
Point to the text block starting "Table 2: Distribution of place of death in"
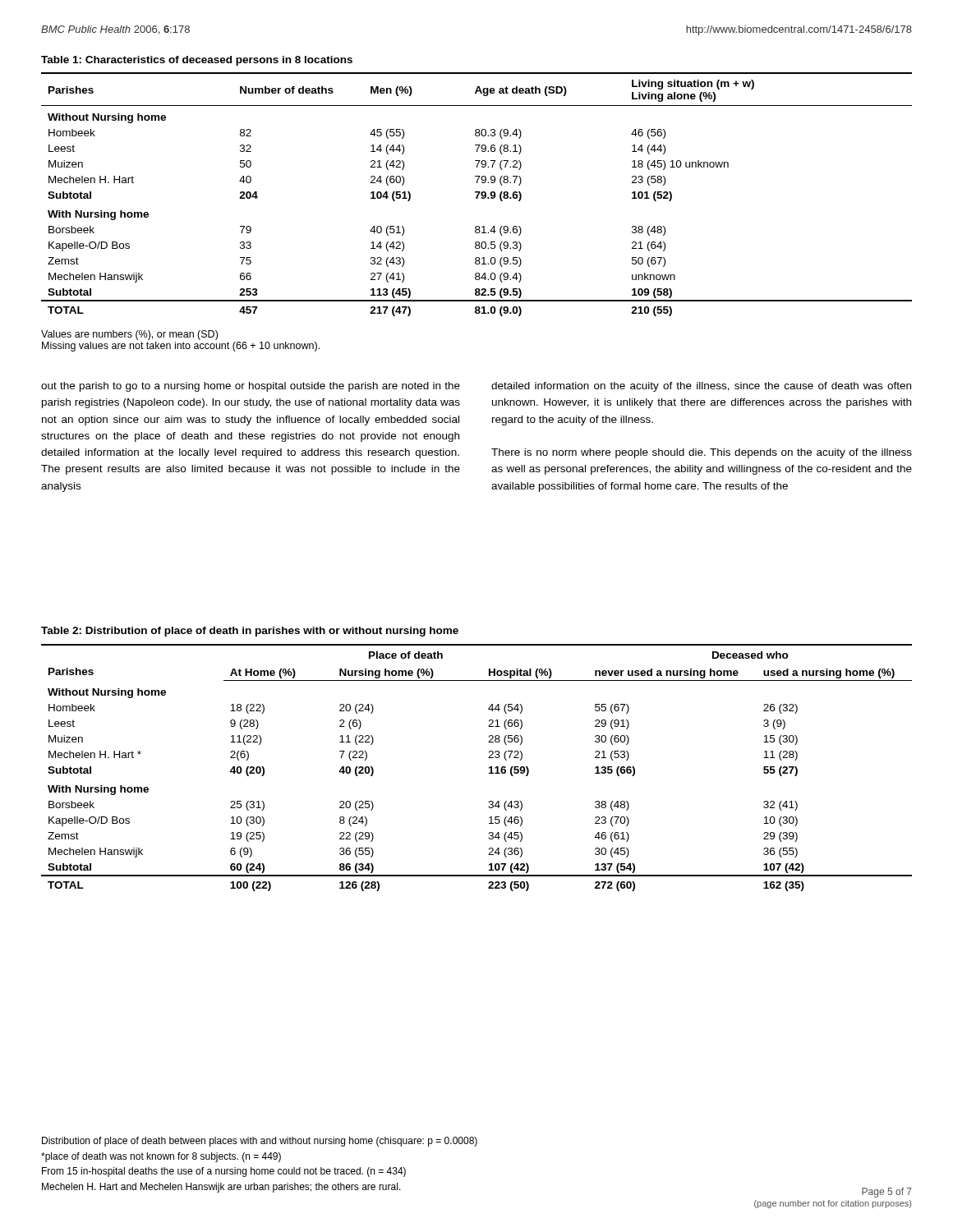[x=250, y=630]
